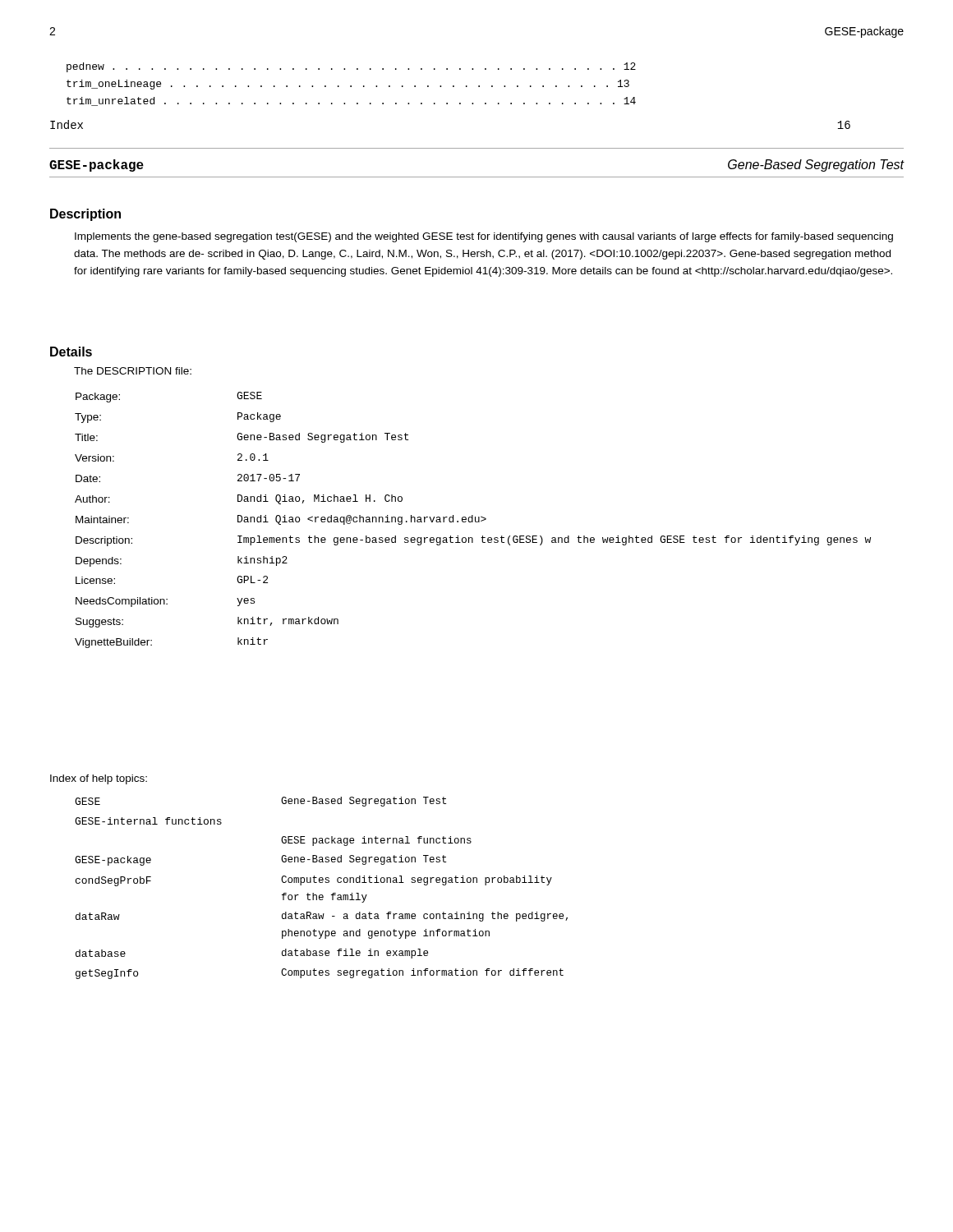This screenshot has width=953, height=1232.
Task: Point to the passage starting "Index of help topics:"
Action: (x=99, y=778)
